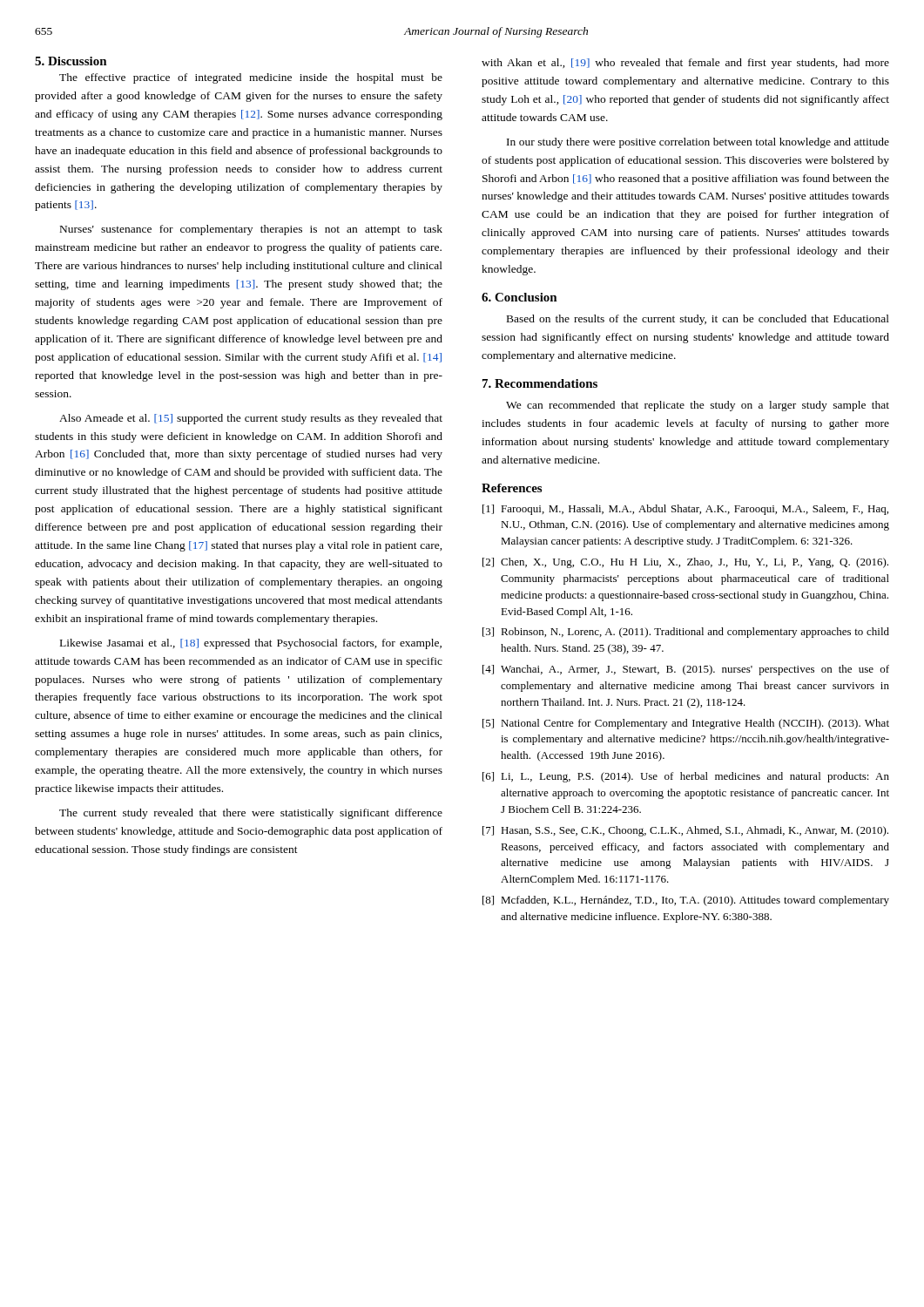The image size is (924, 1307).
Task: Navigate to the block starting "[2] Chen, X., Ung, C.O., Hu"
Action: 685,587
